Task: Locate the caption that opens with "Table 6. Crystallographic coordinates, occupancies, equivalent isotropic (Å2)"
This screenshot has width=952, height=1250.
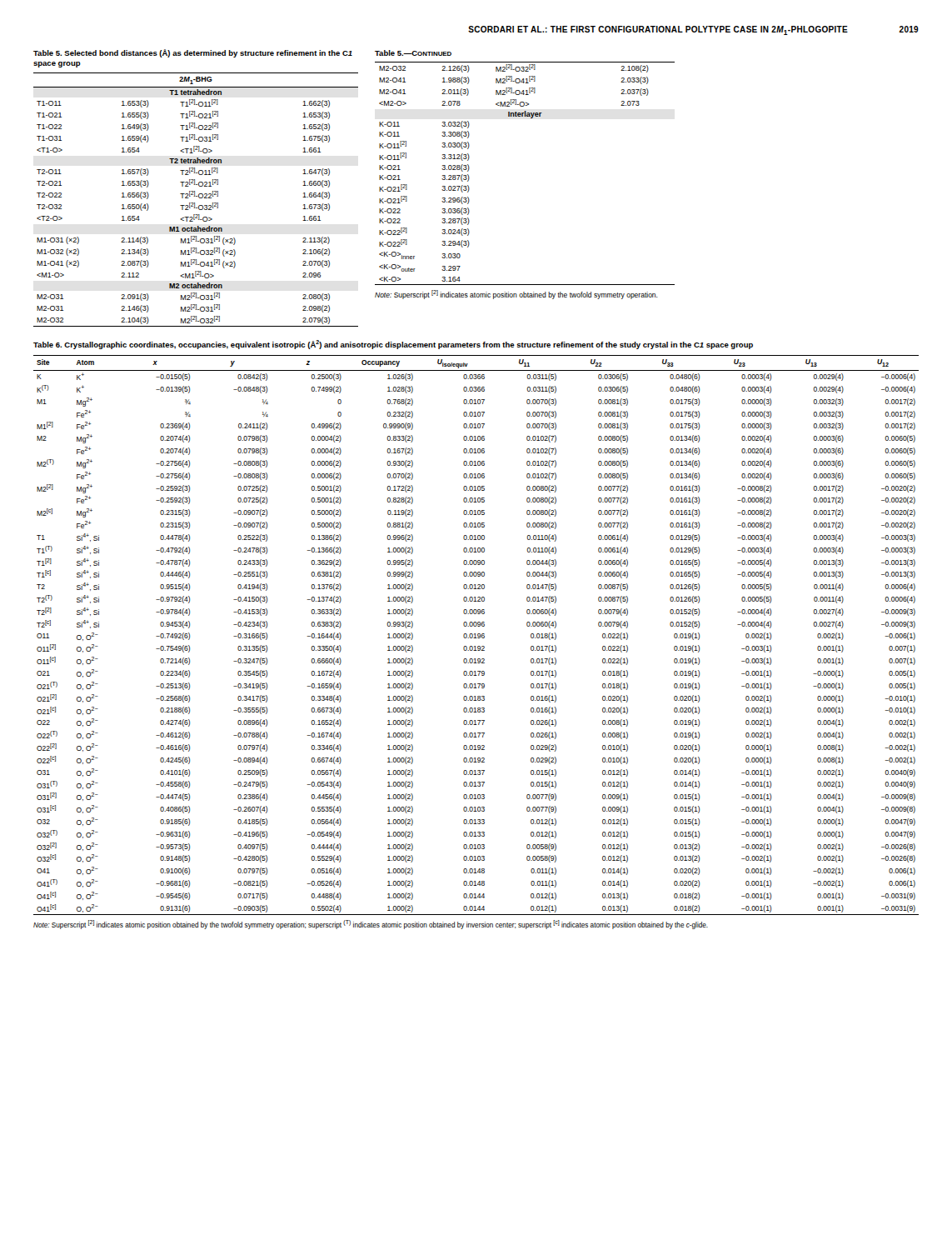Action: pyautogui.click(x=393, y=345)
